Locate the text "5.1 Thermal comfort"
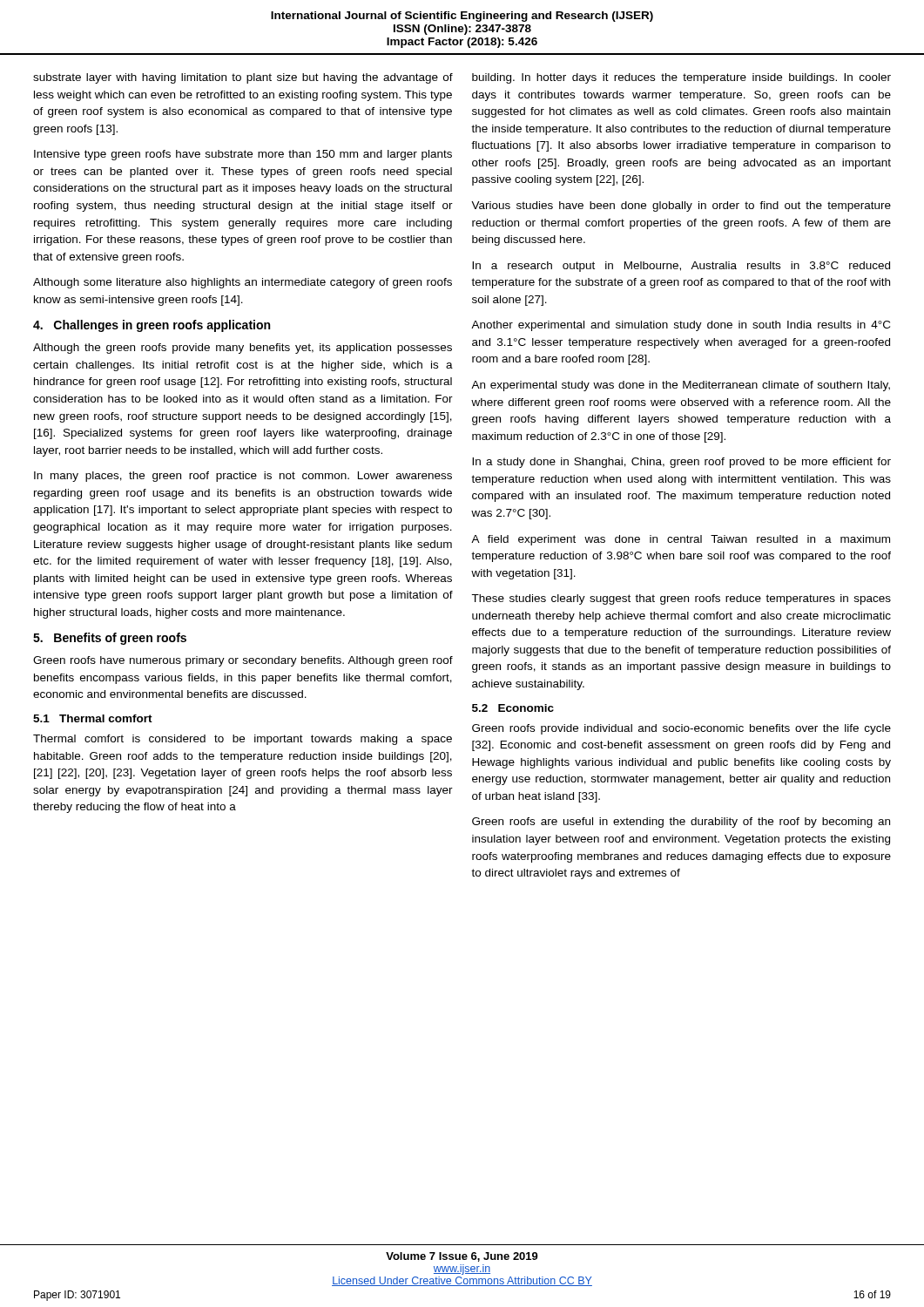The width and height of the screenshot is (924, 1307). click(93, 718)
